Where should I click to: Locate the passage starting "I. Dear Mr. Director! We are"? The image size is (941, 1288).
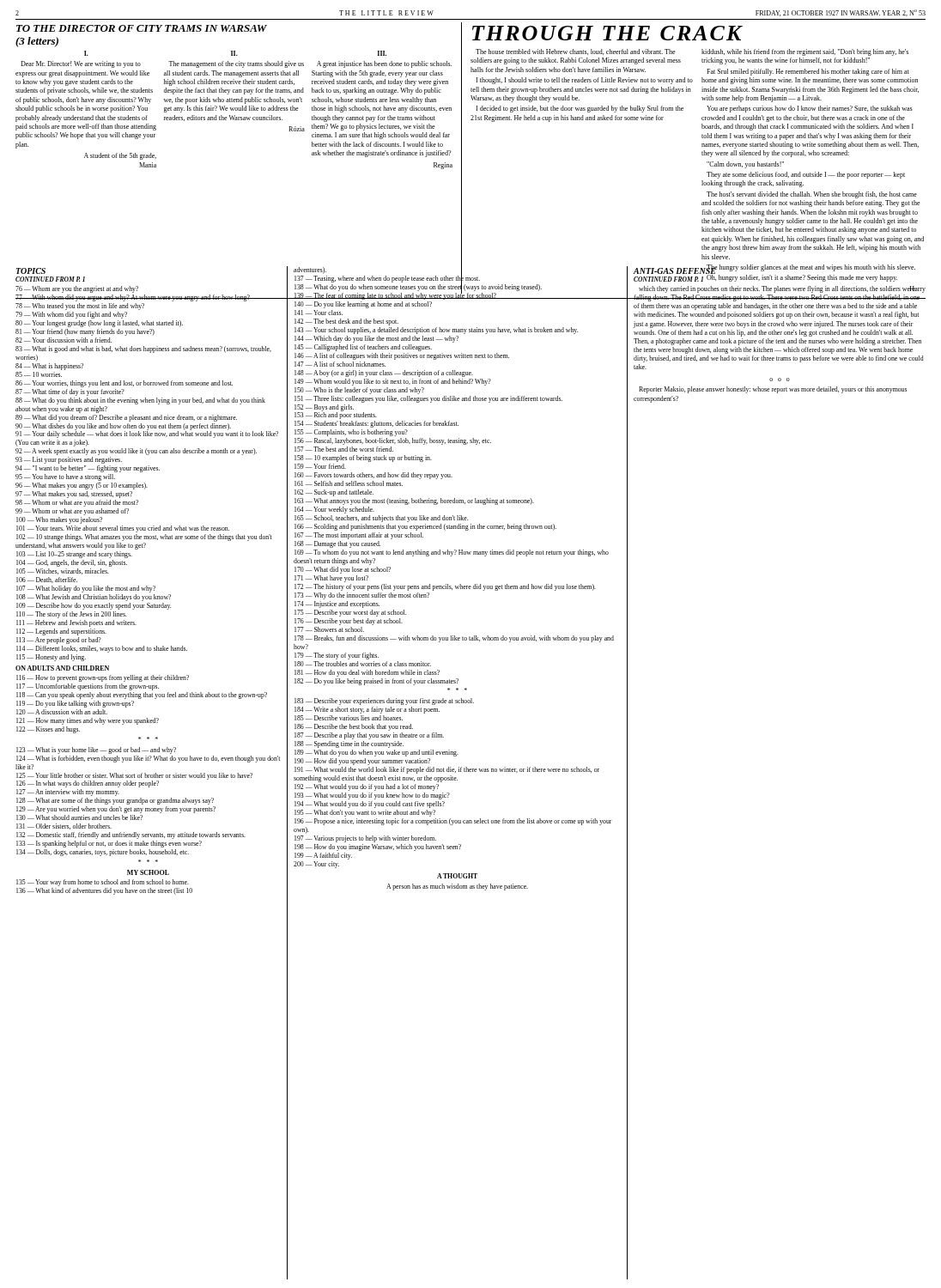(x=86, y=110)
